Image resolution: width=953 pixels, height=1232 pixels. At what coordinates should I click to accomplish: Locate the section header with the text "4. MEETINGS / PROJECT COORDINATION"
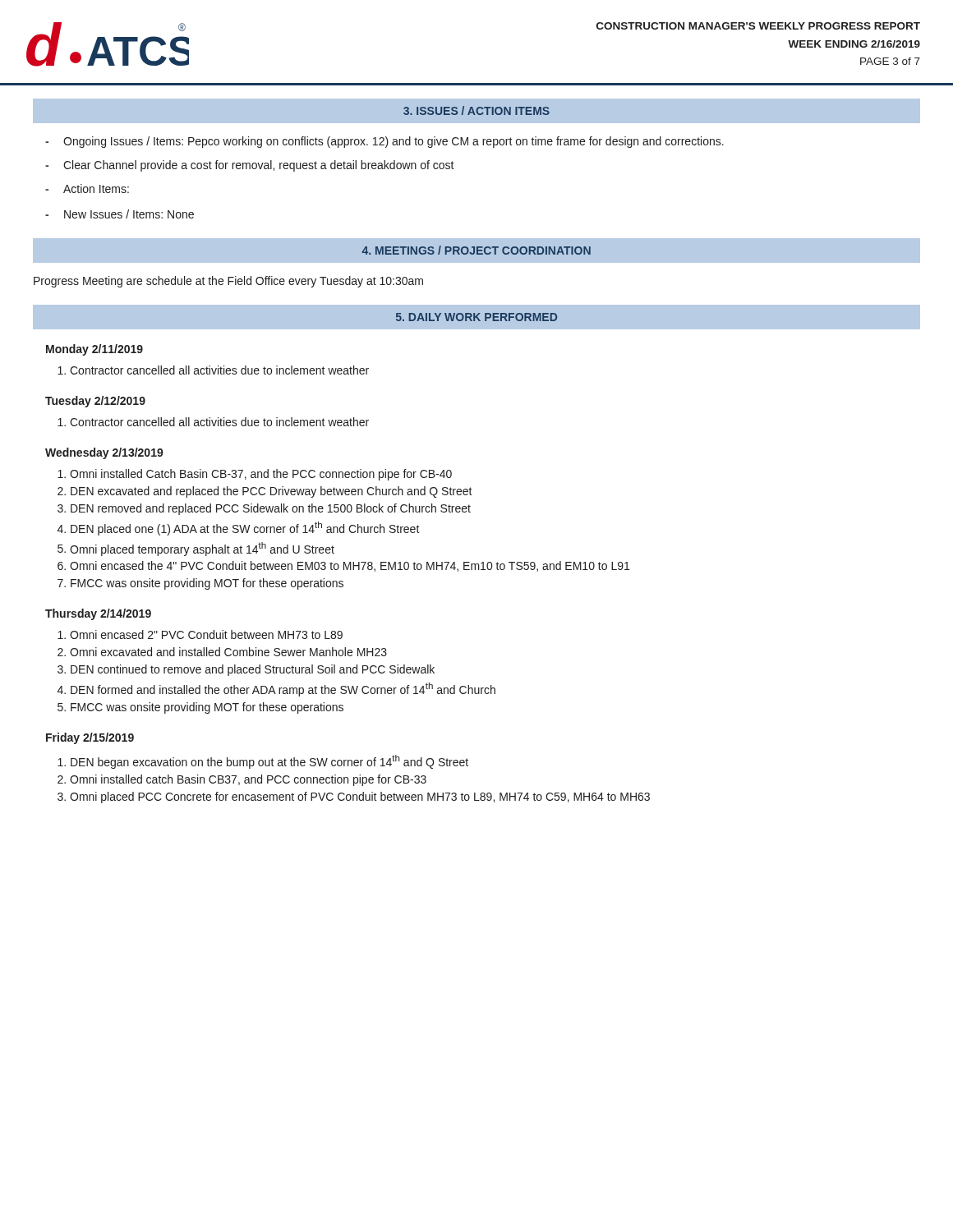tap(476, 251)
